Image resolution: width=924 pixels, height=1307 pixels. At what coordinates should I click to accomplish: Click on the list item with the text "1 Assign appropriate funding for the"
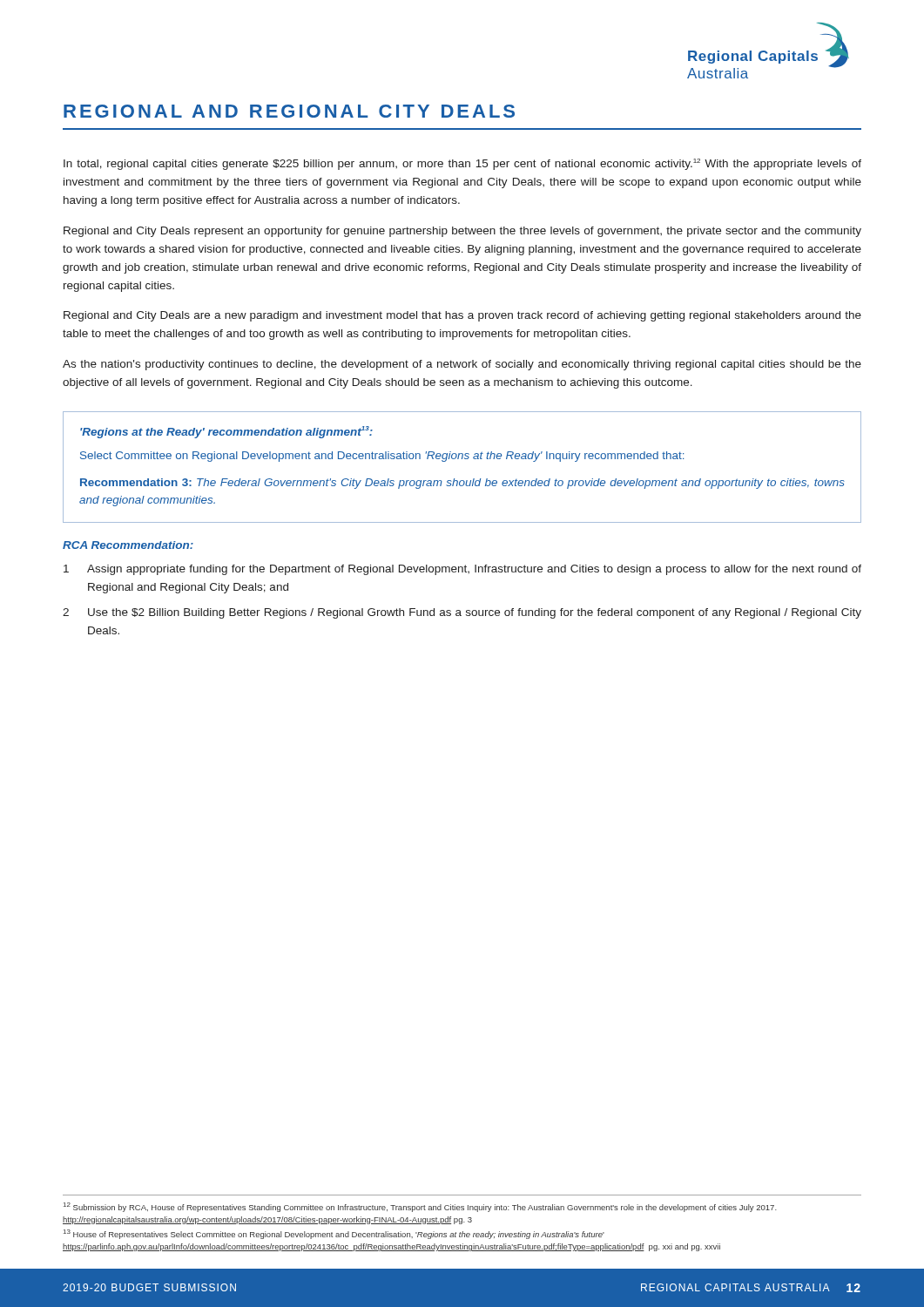tap(462, 579)
